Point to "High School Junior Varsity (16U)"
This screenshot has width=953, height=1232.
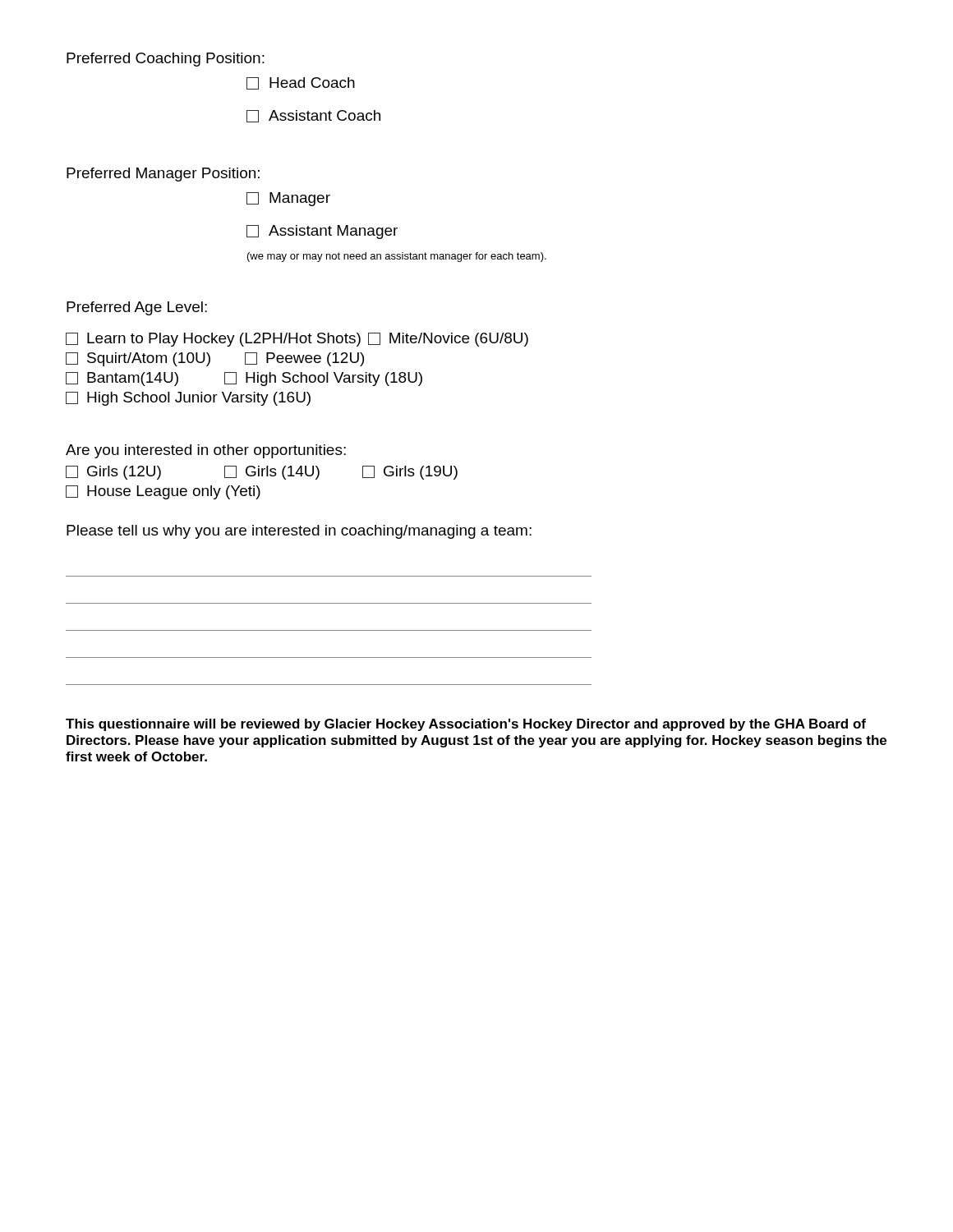coord(189,398)
